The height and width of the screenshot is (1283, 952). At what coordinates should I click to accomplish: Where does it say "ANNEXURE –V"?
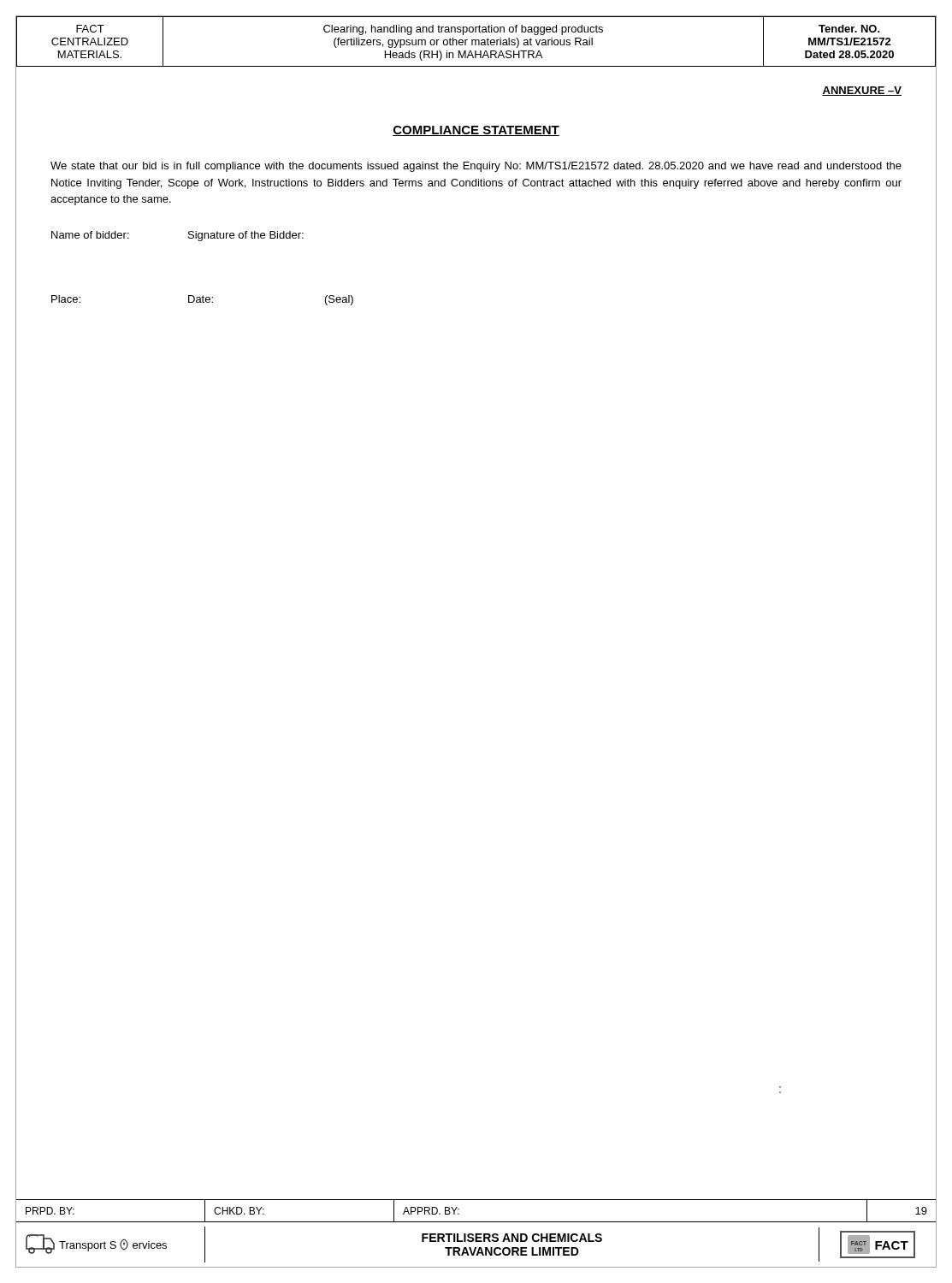tap(862, 90)
